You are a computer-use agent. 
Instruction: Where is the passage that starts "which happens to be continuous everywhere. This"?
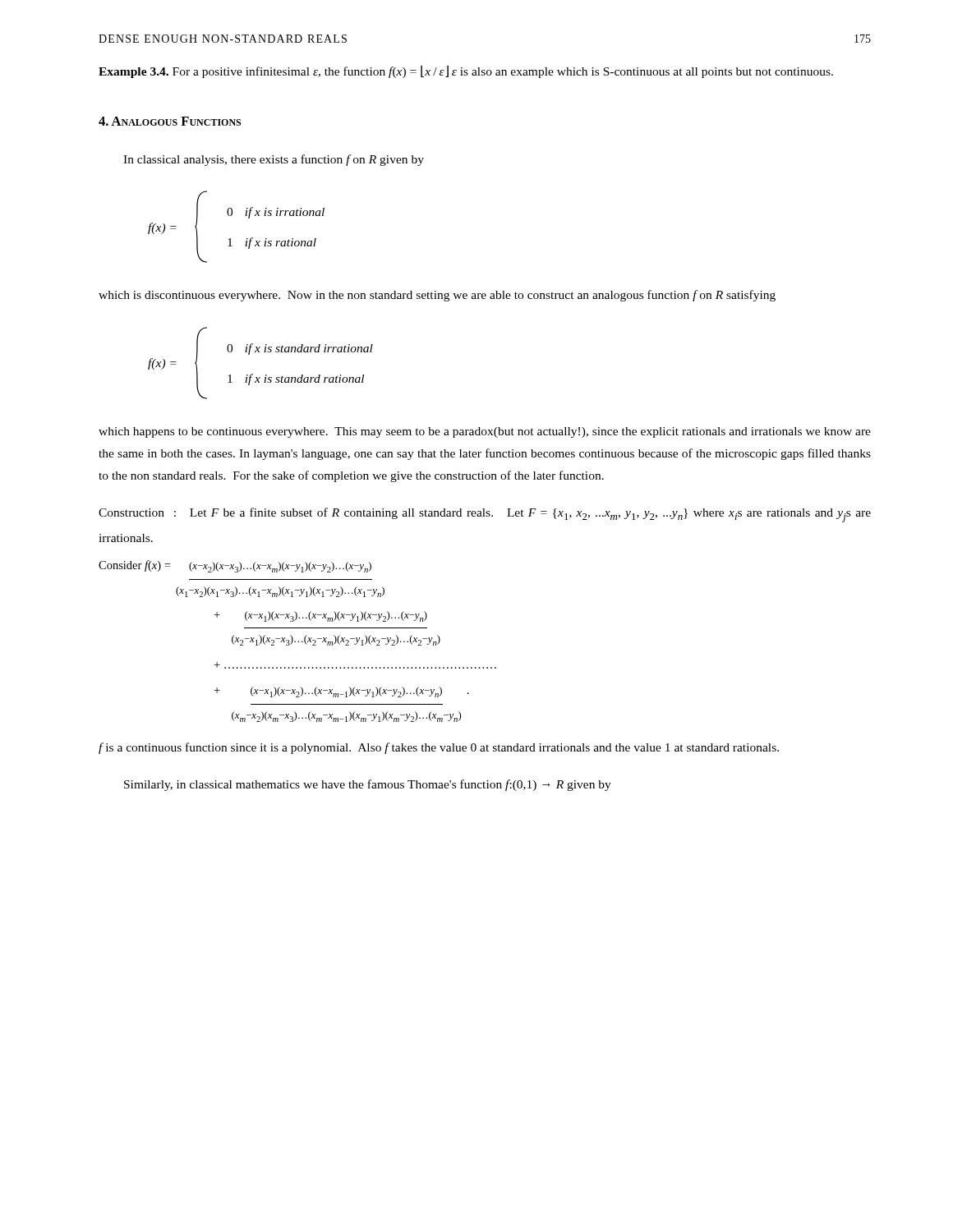click(485, 453)
